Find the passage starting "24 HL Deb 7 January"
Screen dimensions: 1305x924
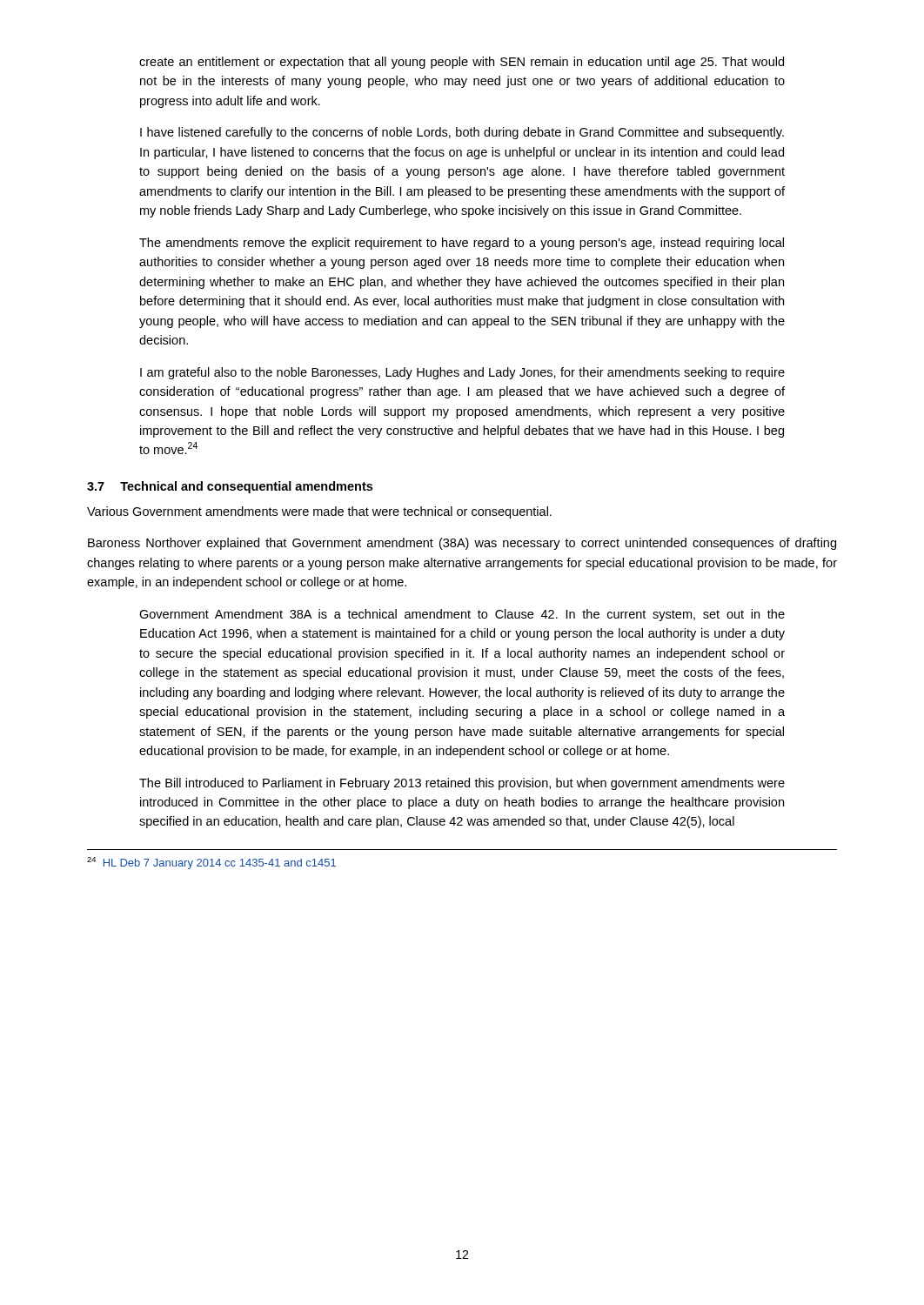click(x=212, y=862)
